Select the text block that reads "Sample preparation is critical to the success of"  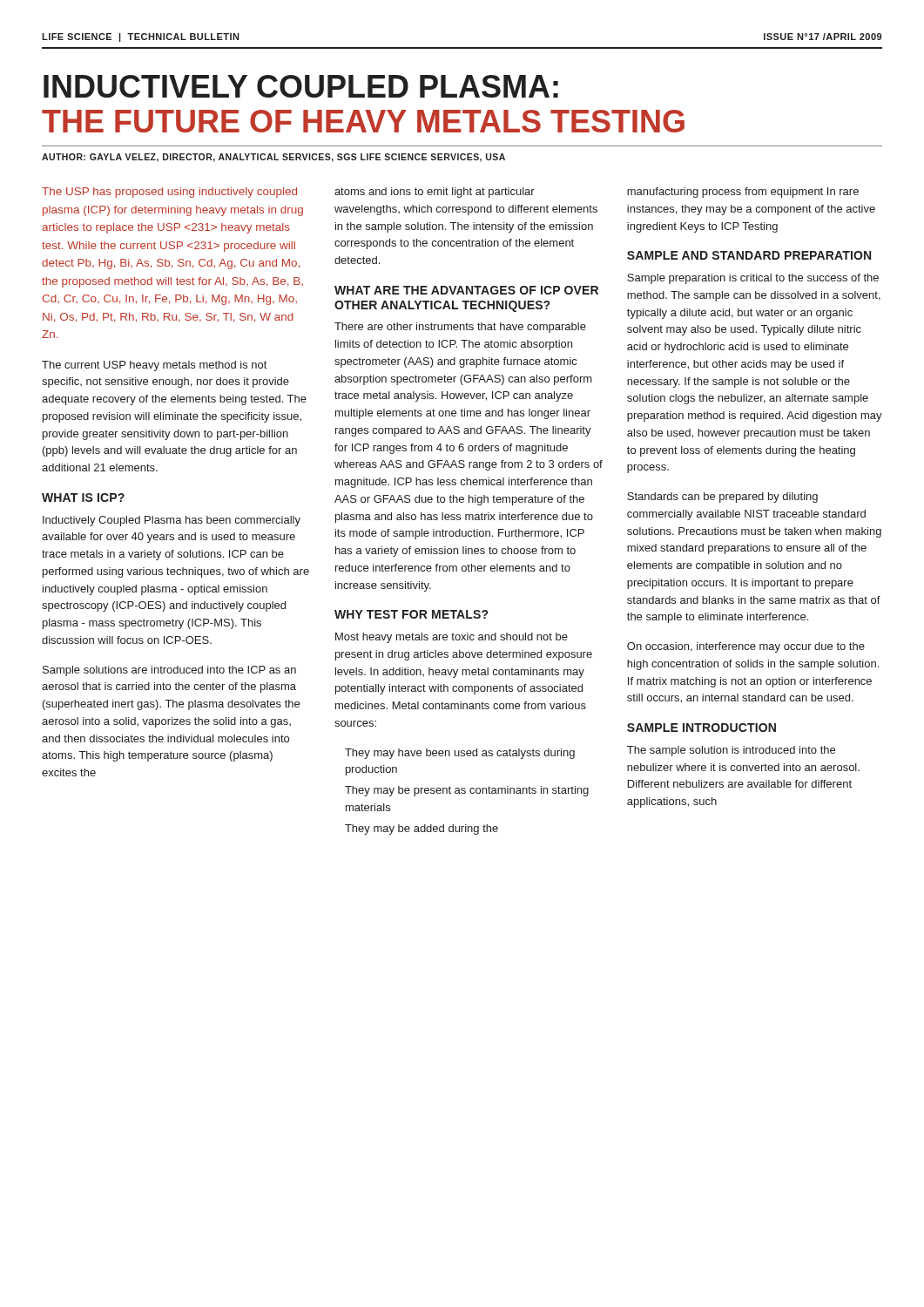[754, 372]
